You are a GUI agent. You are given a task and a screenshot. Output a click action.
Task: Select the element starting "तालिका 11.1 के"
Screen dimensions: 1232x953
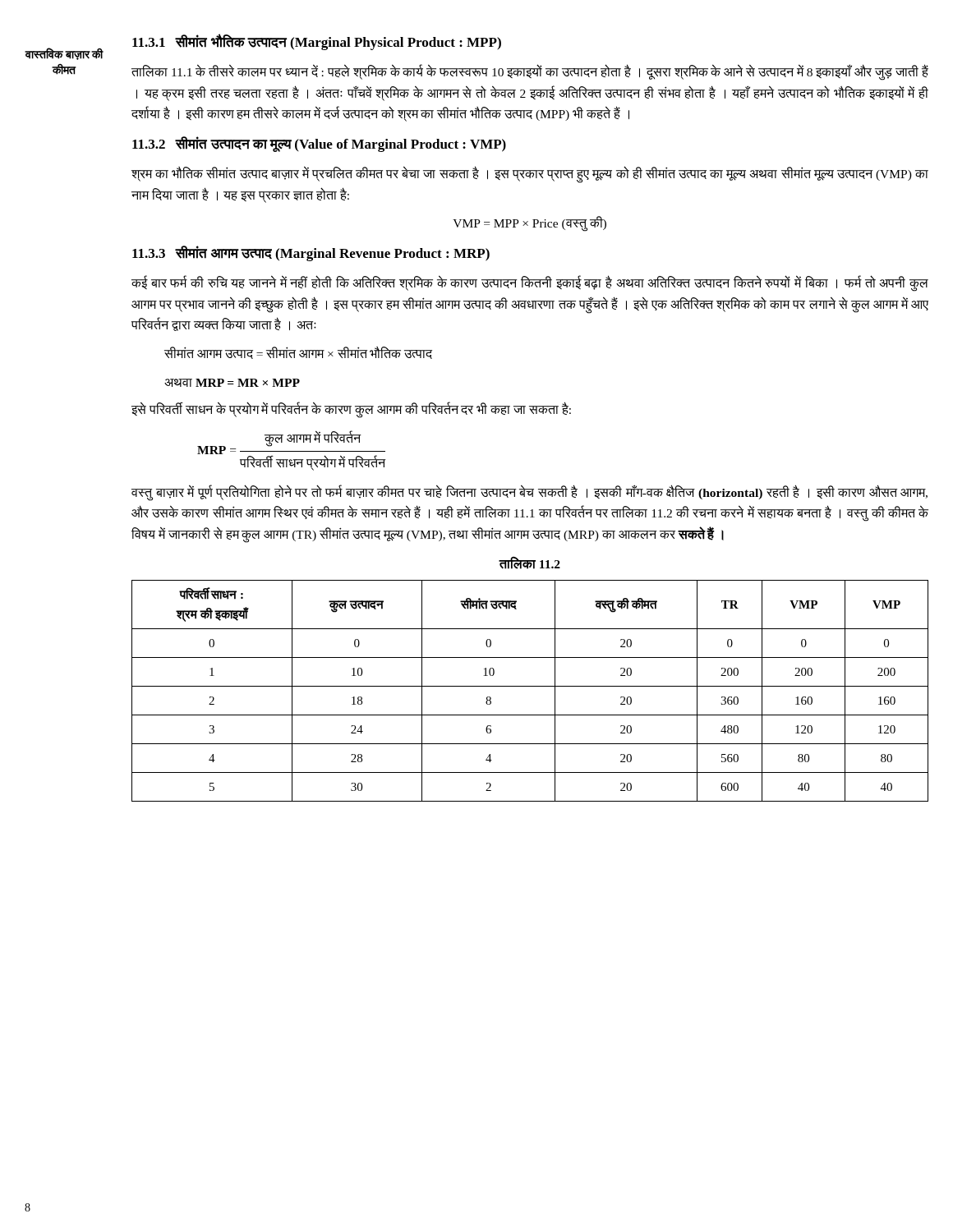tap(530, 93)
